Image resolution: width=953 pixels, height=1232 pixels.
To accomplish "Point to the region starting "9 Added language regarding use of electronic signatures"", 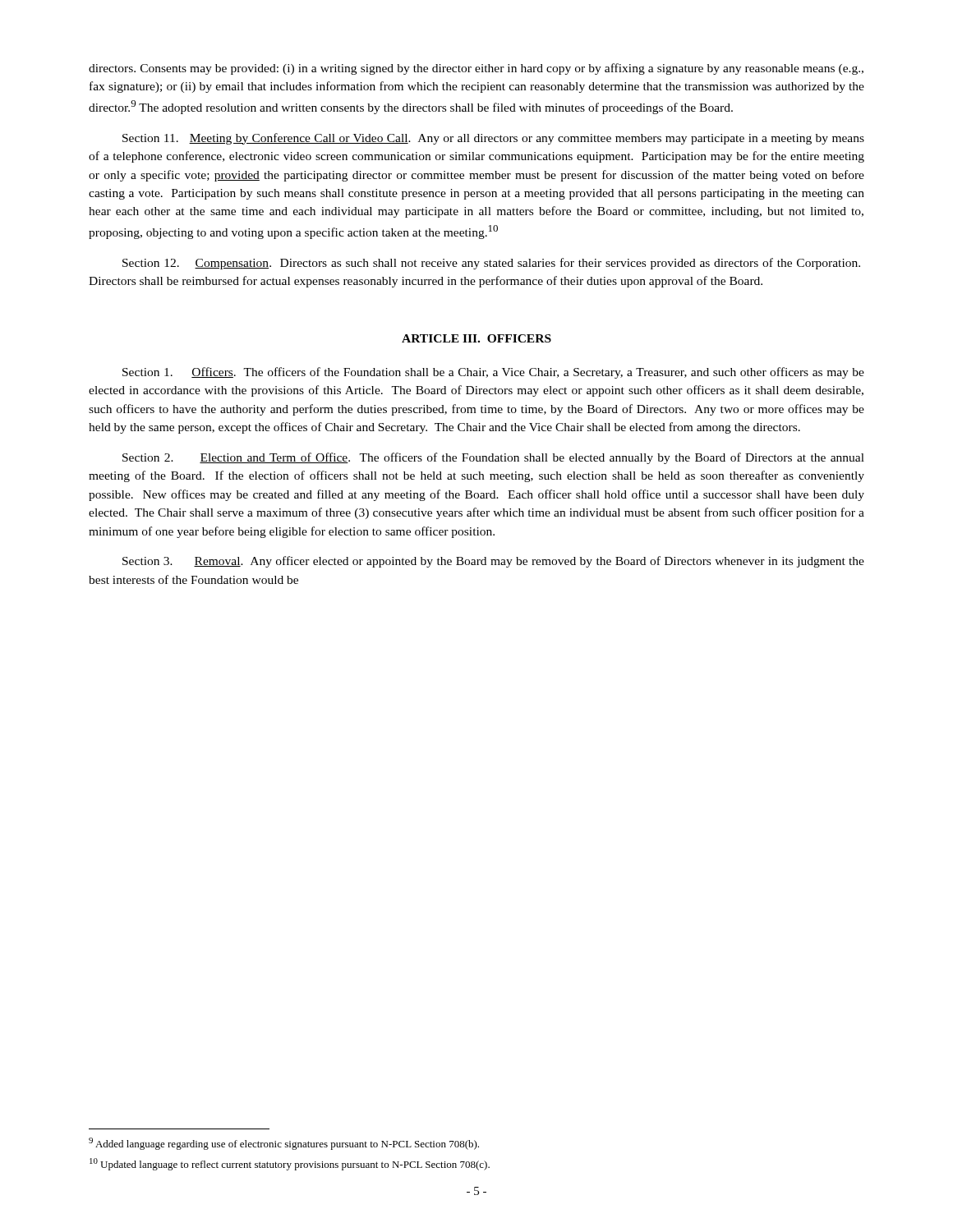I will point(284,1143).
